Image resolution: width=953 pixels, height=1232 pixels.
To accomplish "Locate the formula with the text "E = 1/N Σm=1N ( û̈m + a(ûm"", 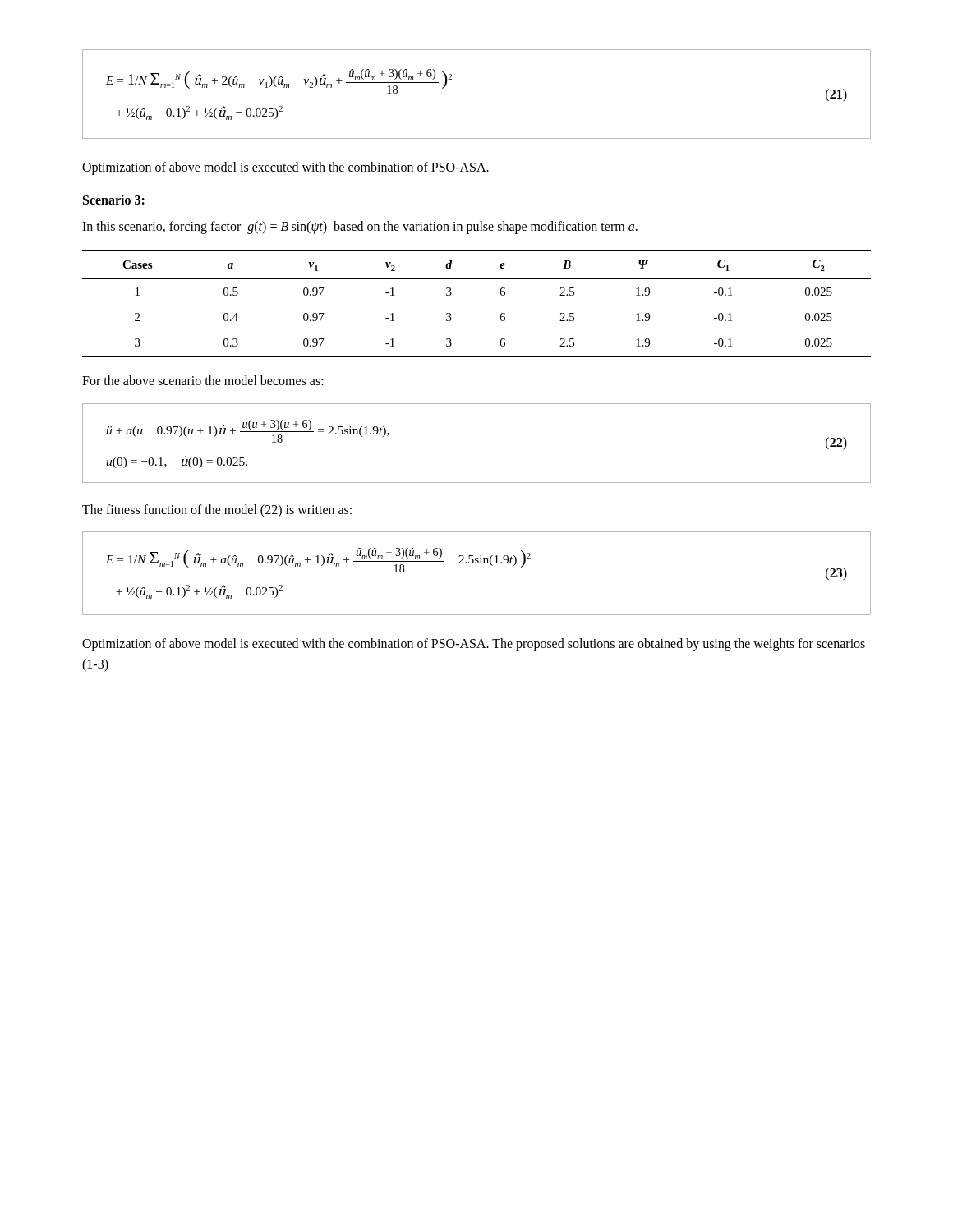I will (476, 573).
